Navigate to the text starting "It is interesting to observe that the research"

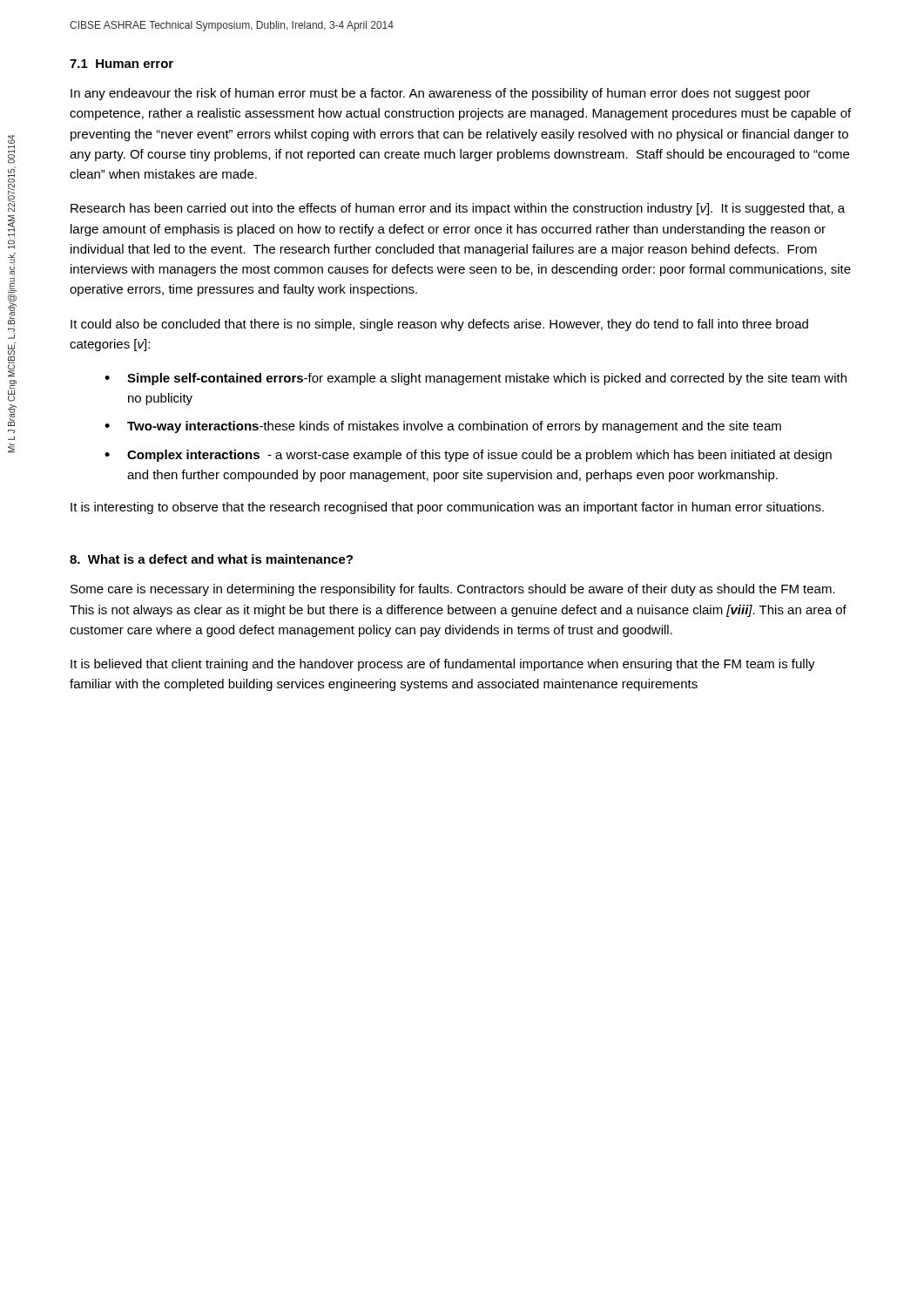(447, 507)
